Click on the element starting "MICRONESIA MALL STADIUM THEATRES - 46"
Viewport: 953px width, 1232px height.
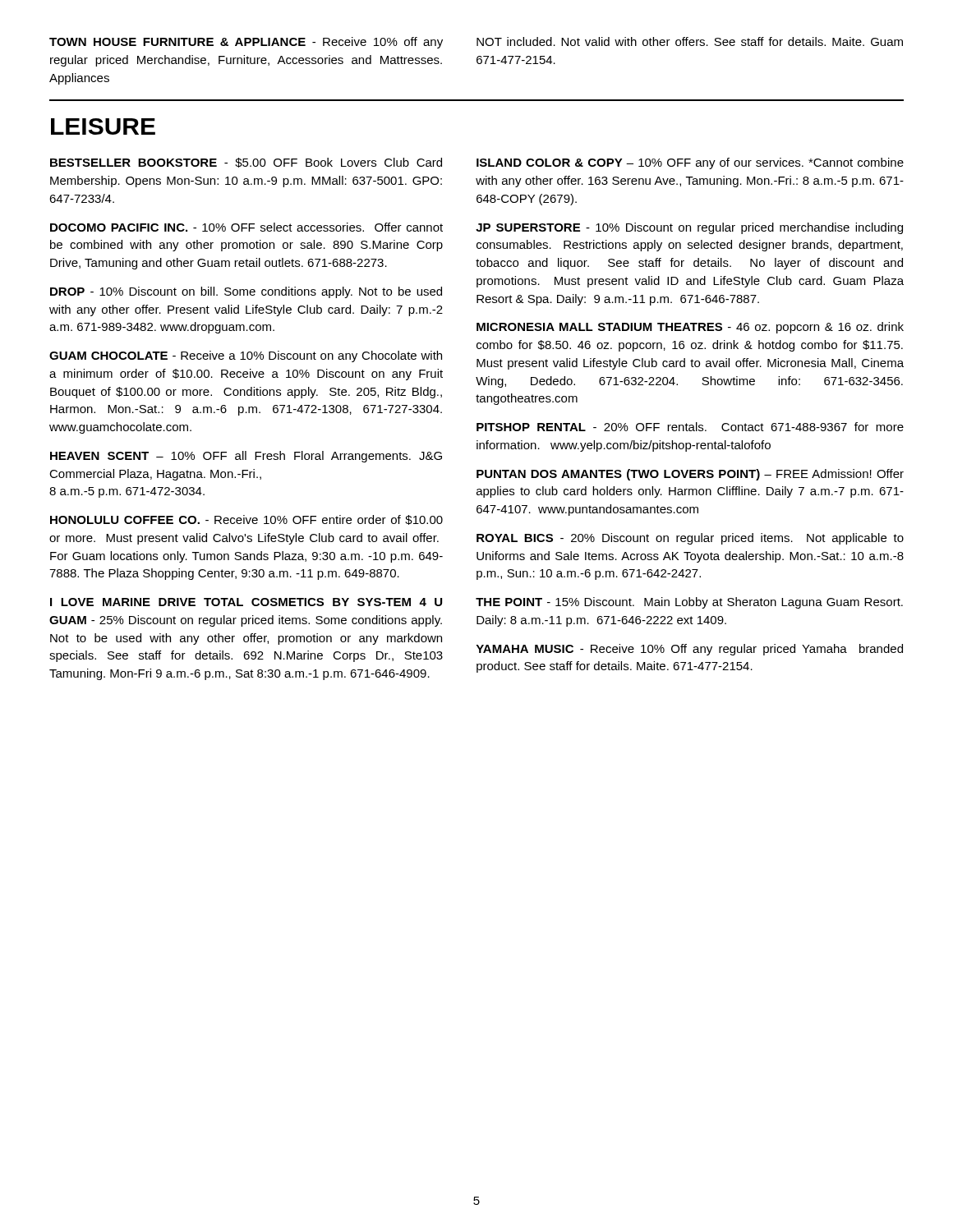(x=690, y=362)
